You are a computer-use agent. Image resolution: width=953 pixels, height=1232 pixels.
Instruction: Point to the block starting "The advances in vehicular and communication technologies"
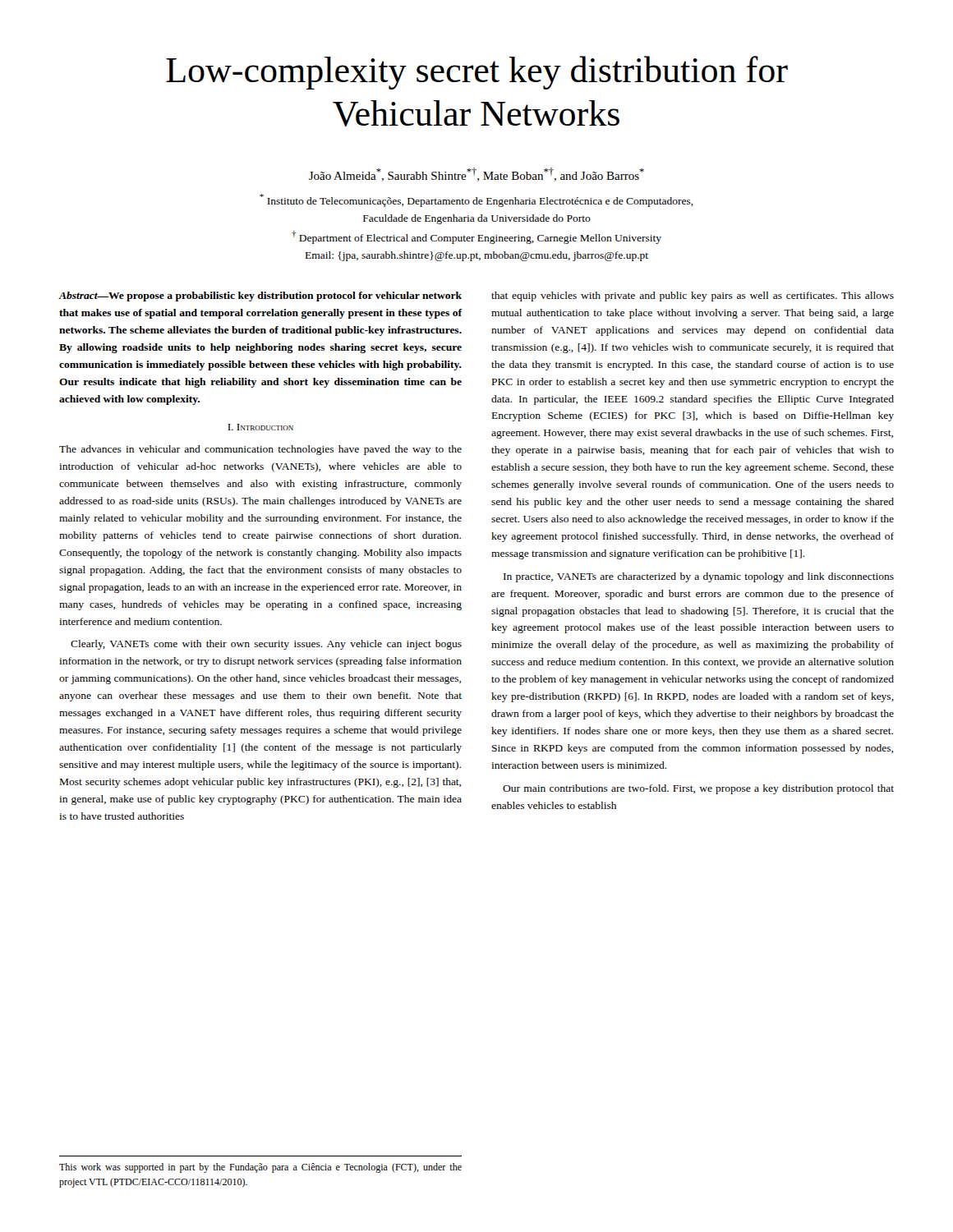(260, 536)
